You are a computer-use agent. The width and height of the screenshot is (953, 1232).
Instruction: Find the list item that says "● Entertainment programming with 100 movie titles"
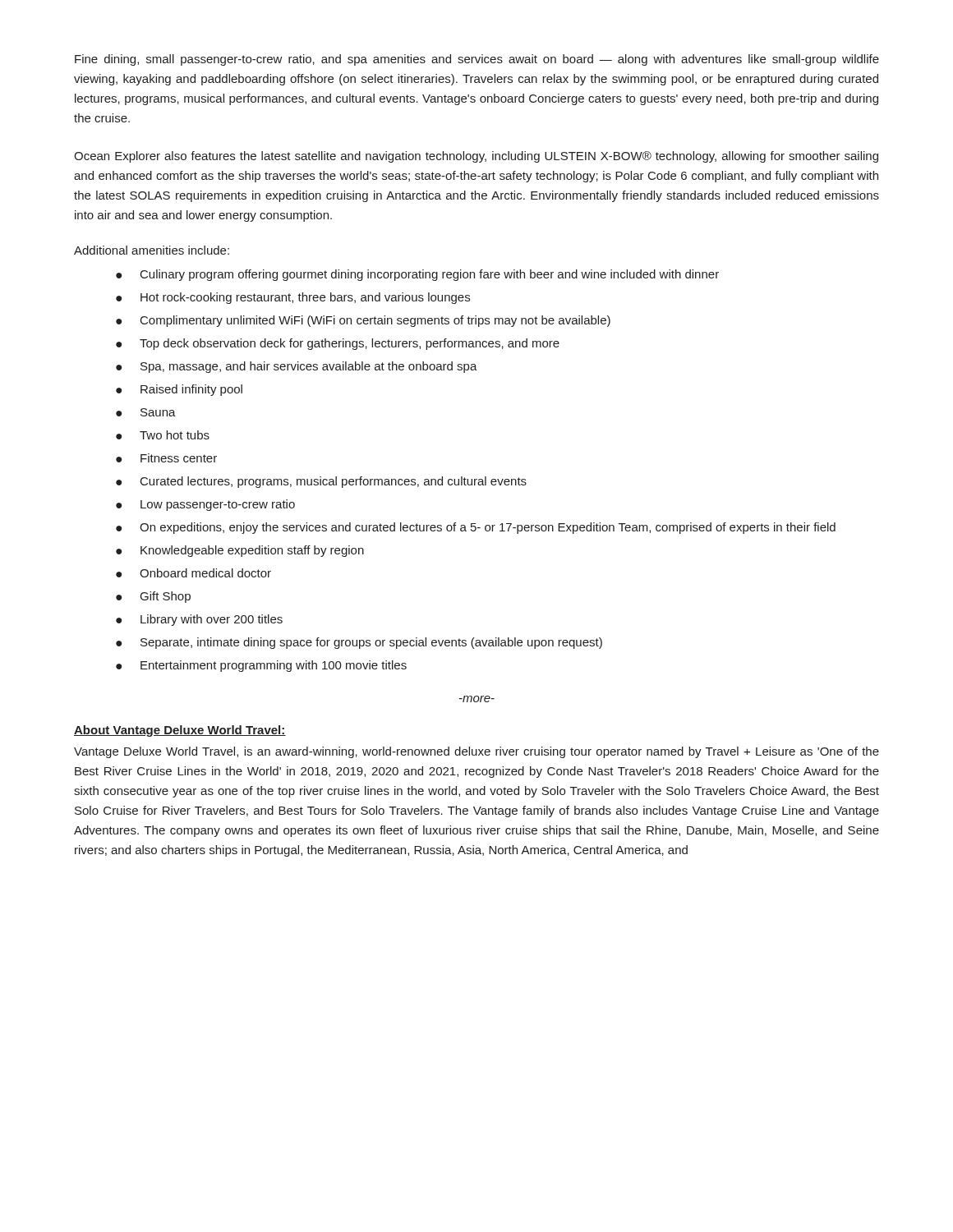click(261, 666)
